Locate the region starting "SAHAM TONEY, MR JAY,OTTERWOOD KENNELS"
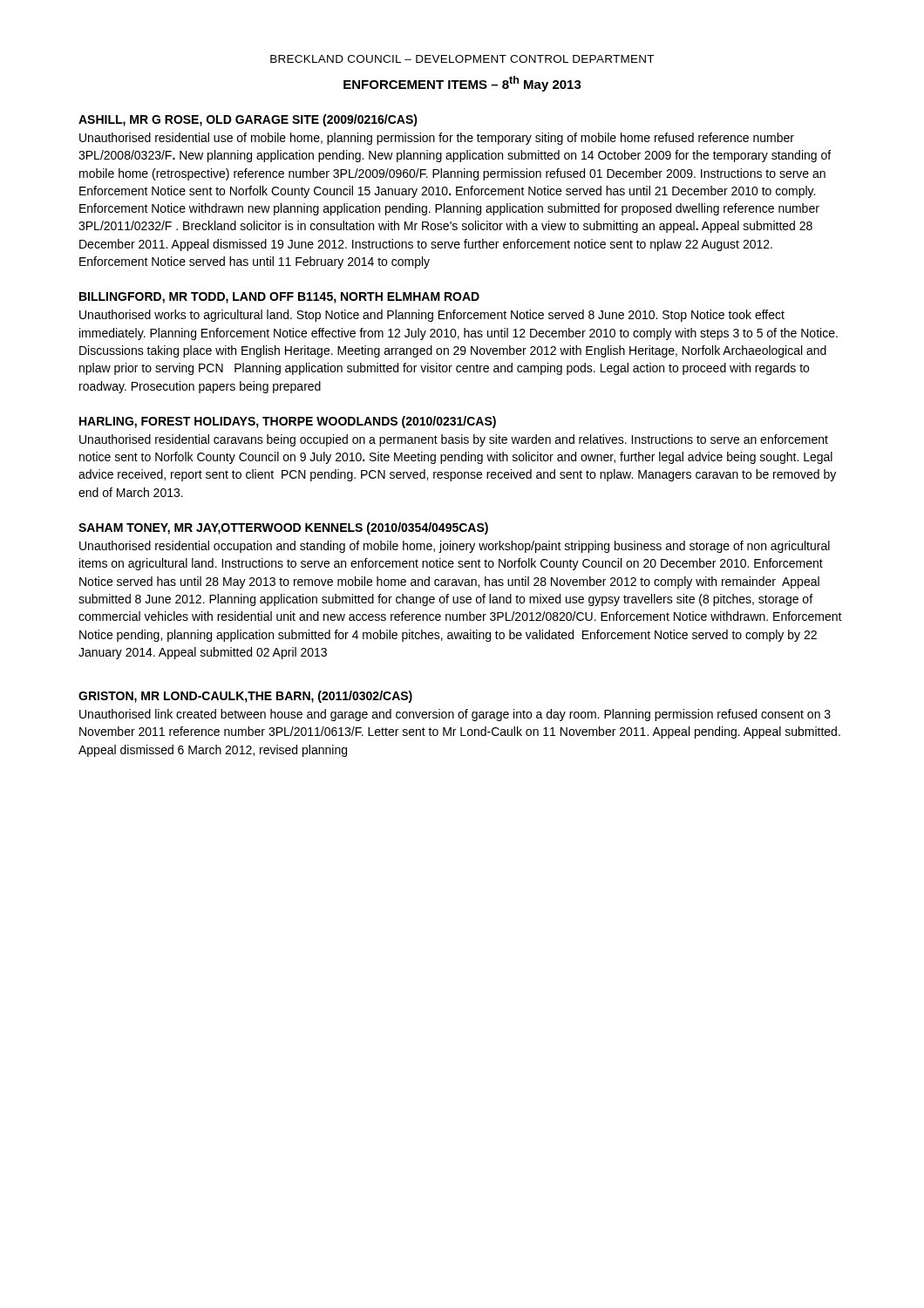The image size is (924, 1308). (283, 528)
